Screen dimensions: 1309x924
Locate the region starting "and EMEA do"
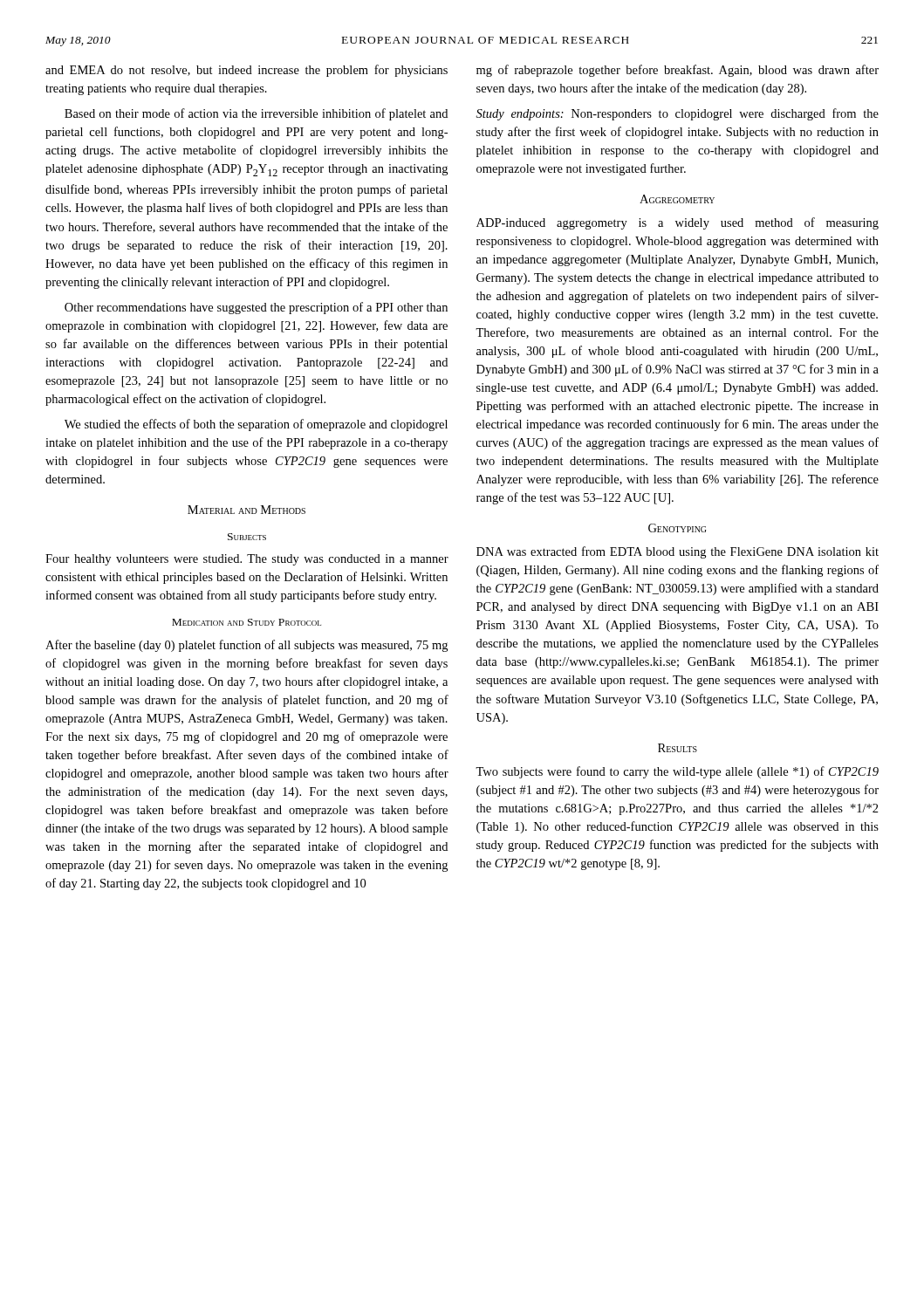click(x=247, y=79)
